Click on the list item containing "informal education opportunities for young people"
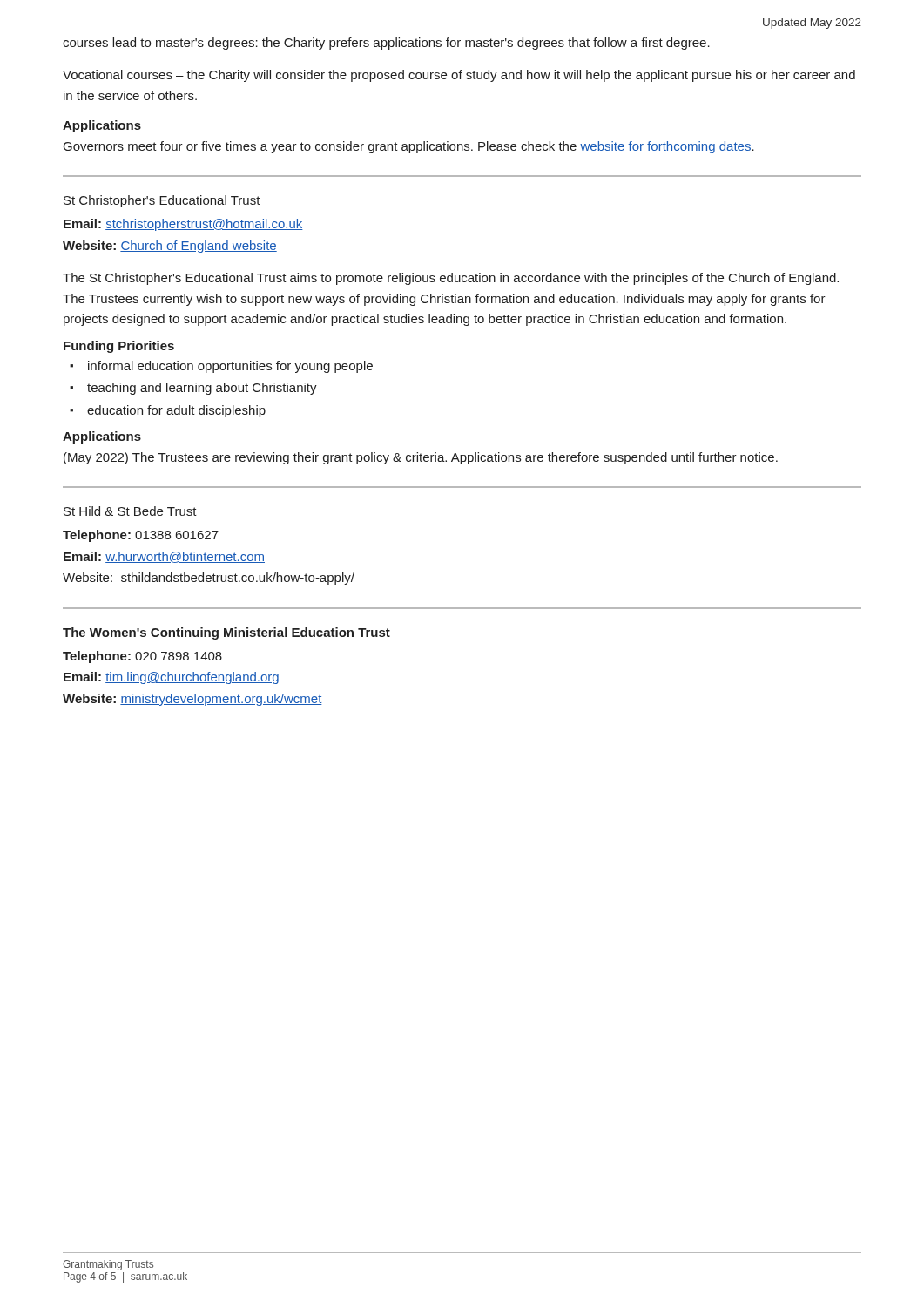 tap(230, 365)
